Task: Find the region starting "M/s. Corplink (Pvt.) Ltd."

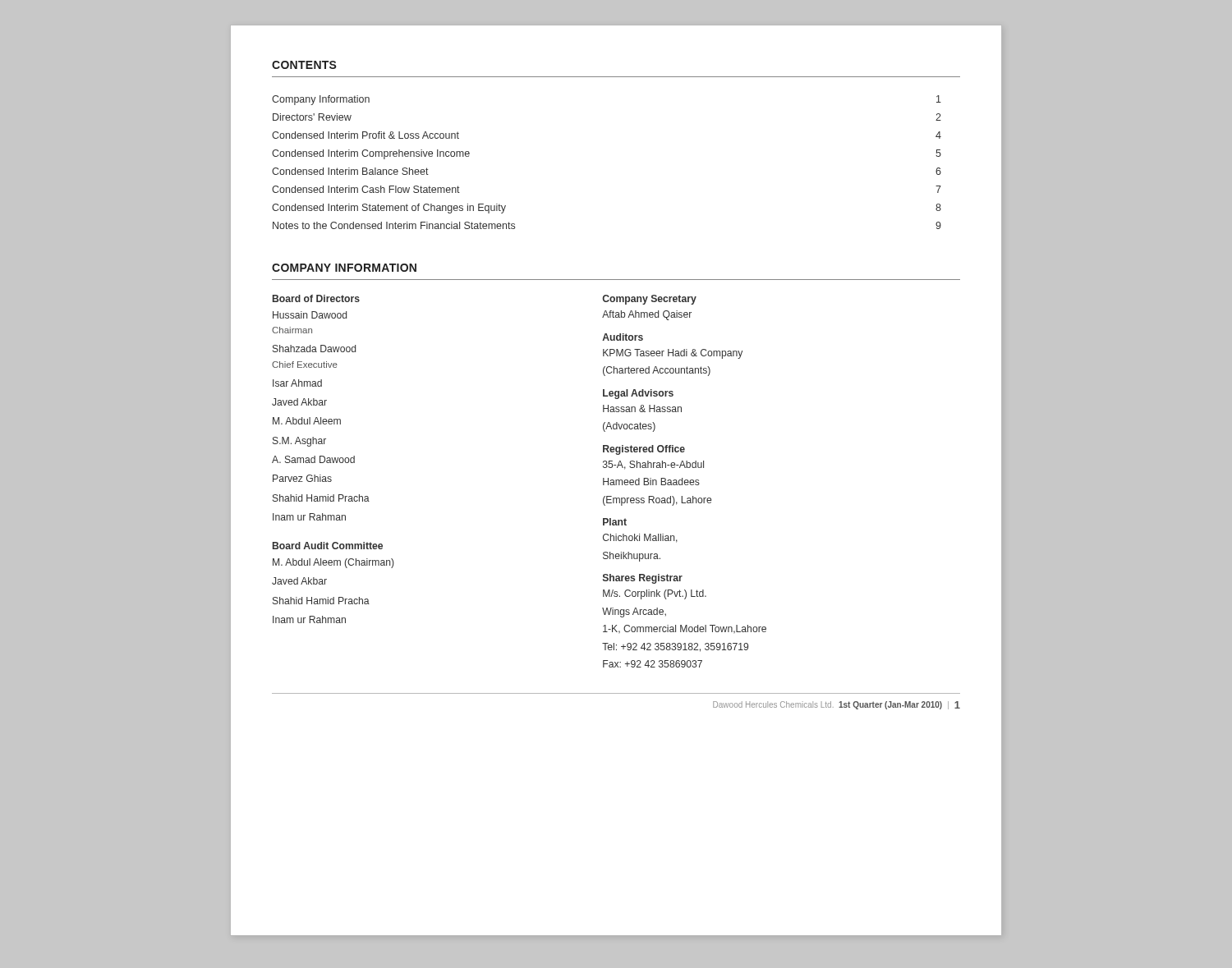Action: tap(654, 594)
